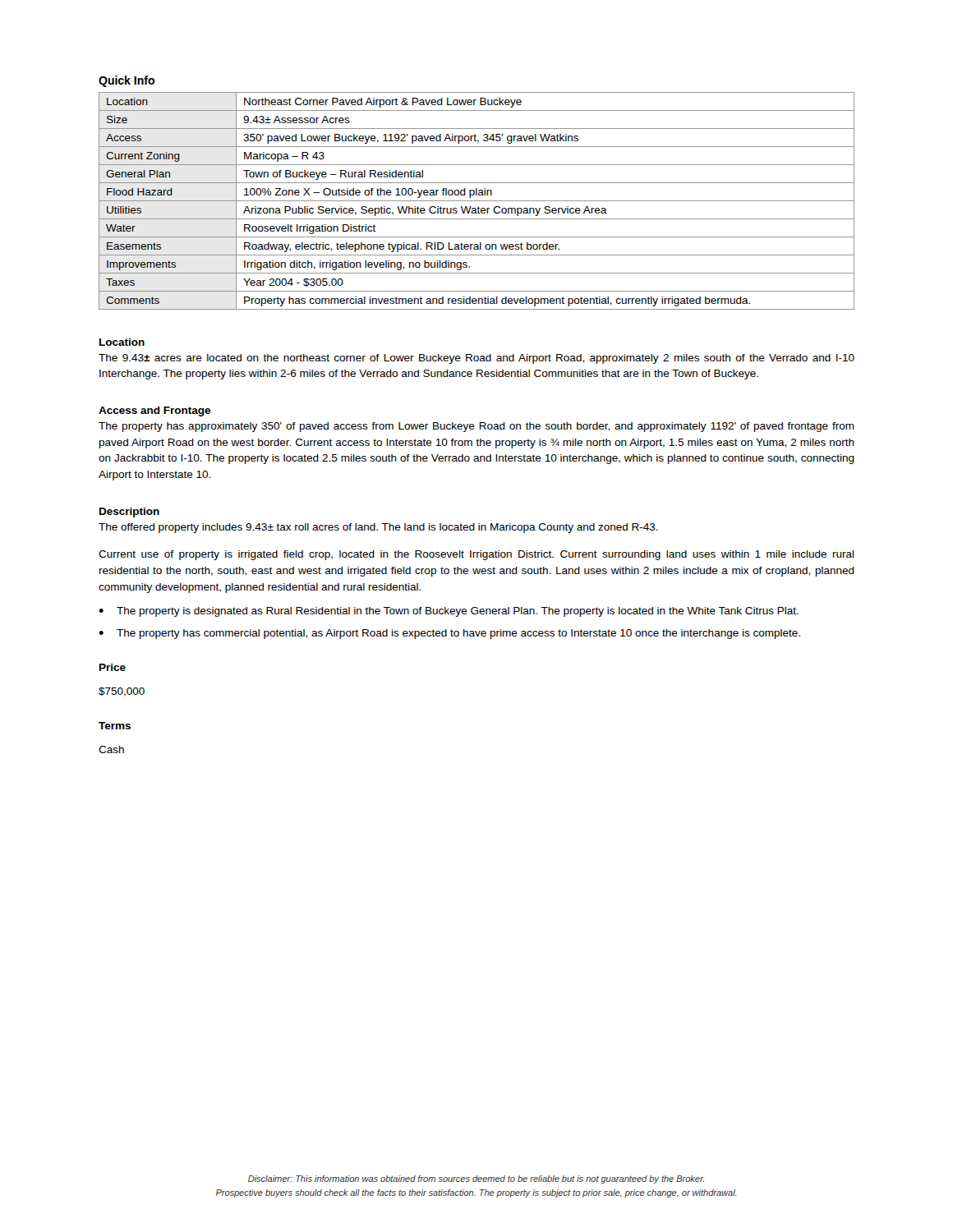Screen dimensions: 1232x953
Task: Locate the element starting "Quick Info"
Action: (127, 81)
